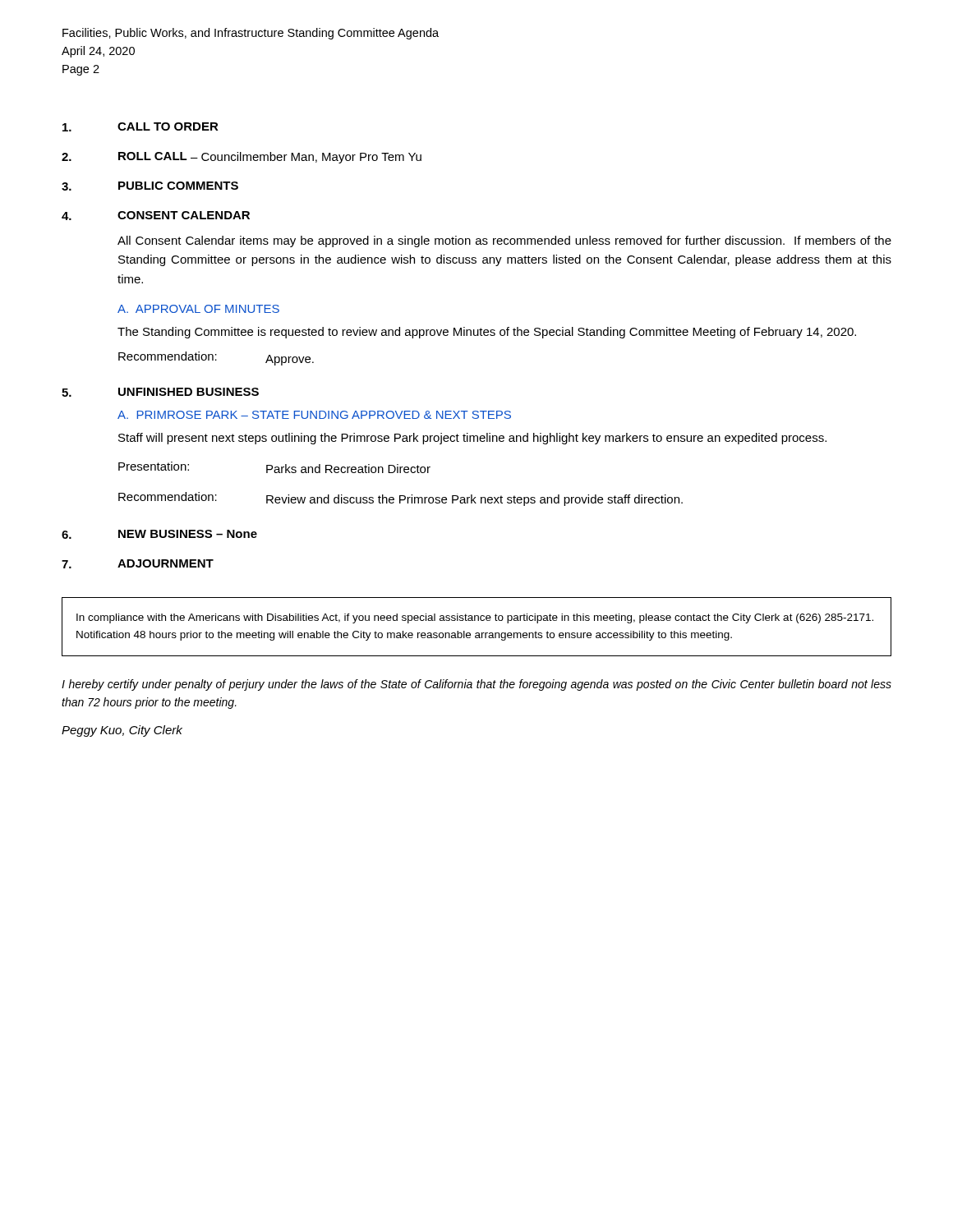The width and height of the screenshot is (953, 1232).
Task: Find "Recommendation: Approve." on this page
Action: [216, 359]
